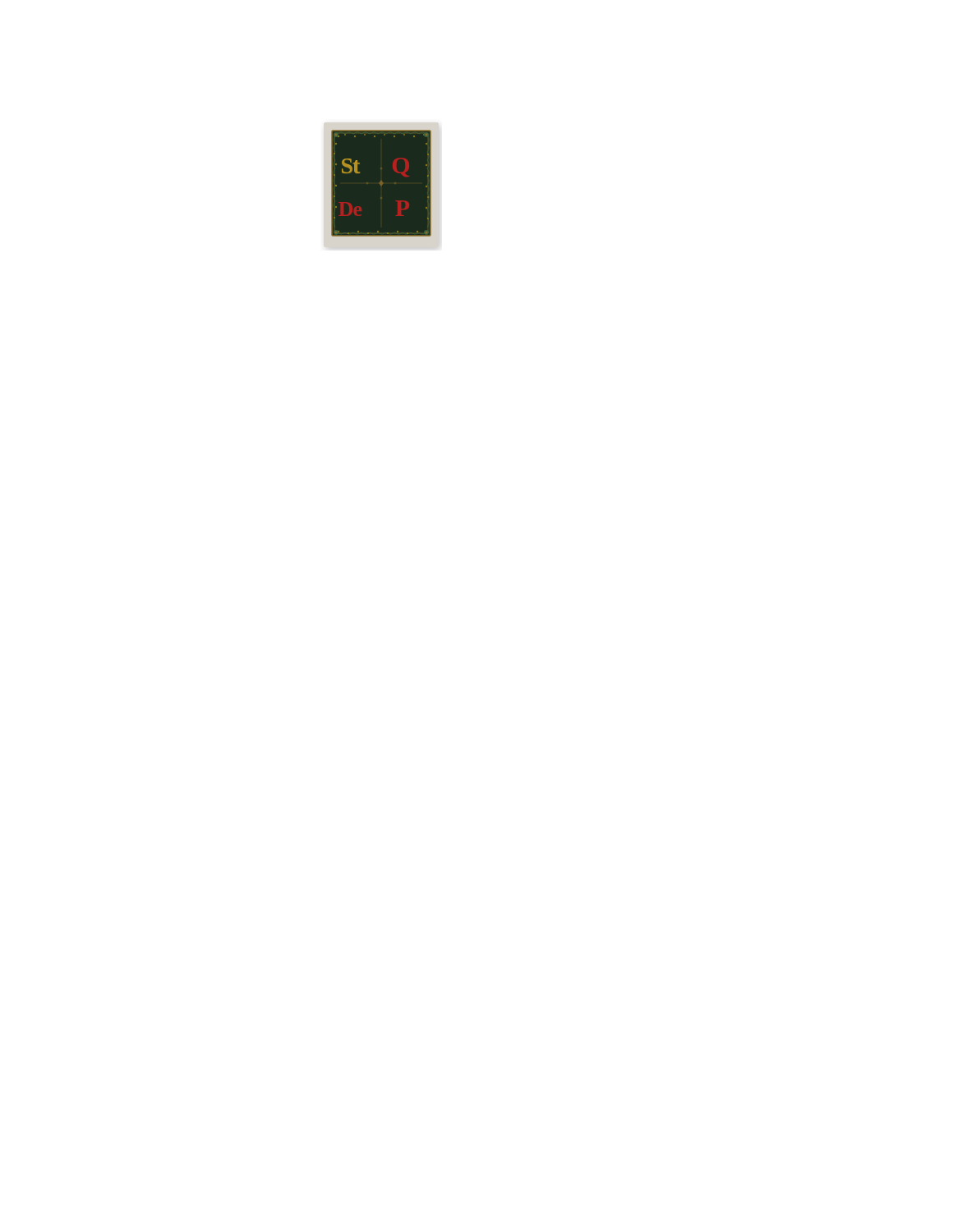The image size is (953, 1232).
Task: Click on the illustration
Action: (x=381, y=185)
